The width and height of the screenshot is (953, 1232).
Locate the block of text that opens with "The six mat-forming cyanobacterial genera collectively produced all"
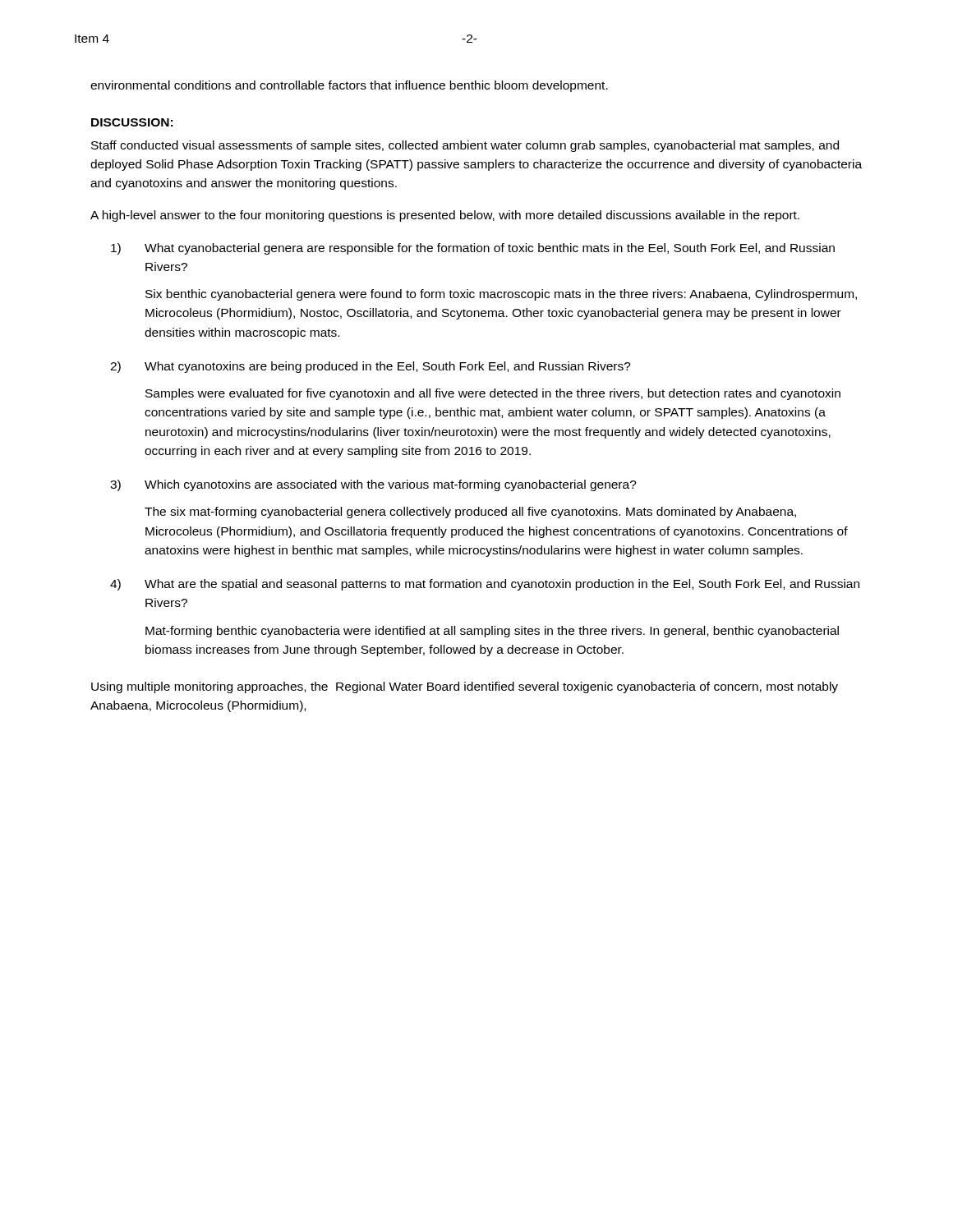point(496,531)
